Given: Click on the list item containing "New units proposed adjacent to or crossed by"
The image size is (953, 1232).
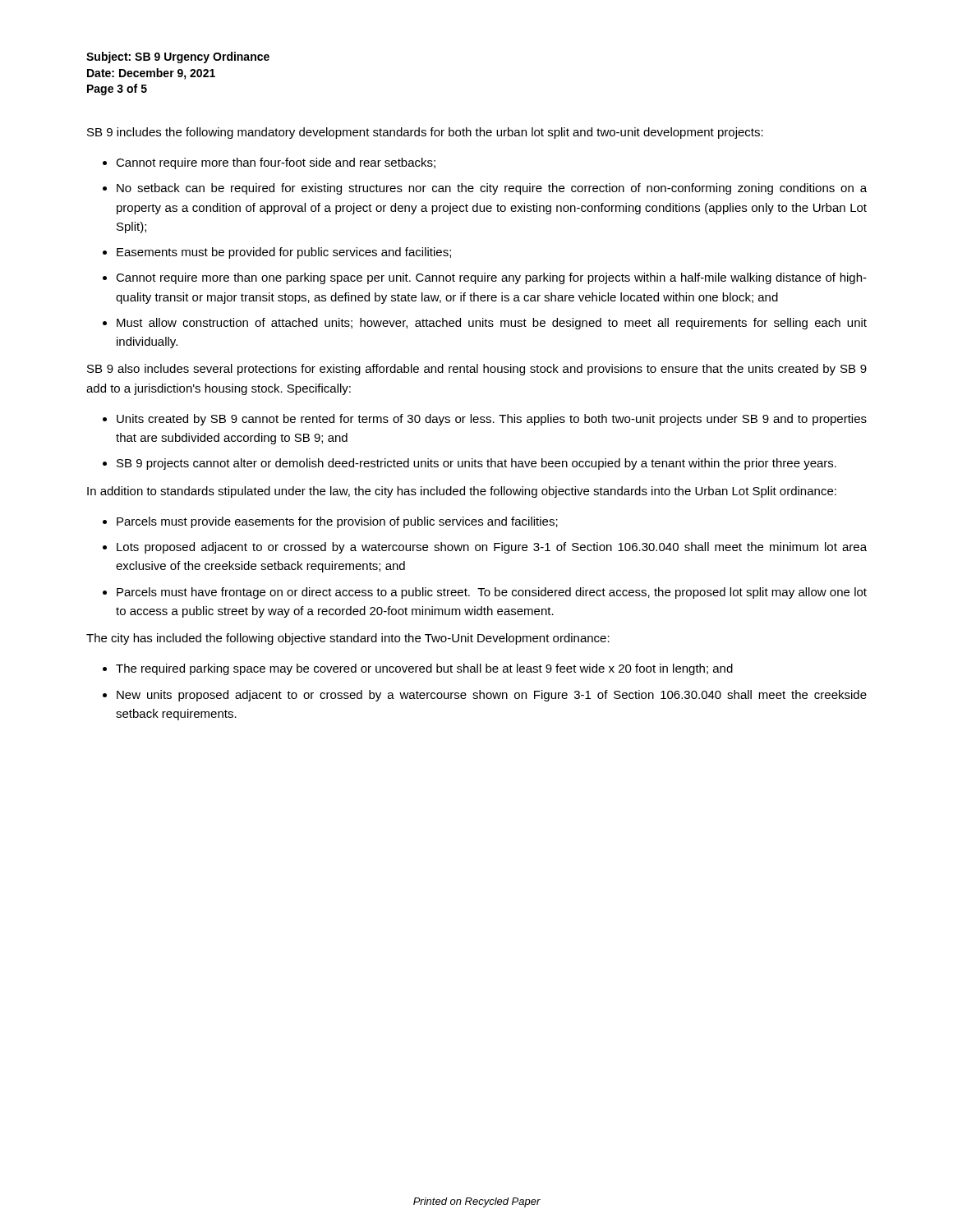Looking at the screenshot, I should coord(491,704).
